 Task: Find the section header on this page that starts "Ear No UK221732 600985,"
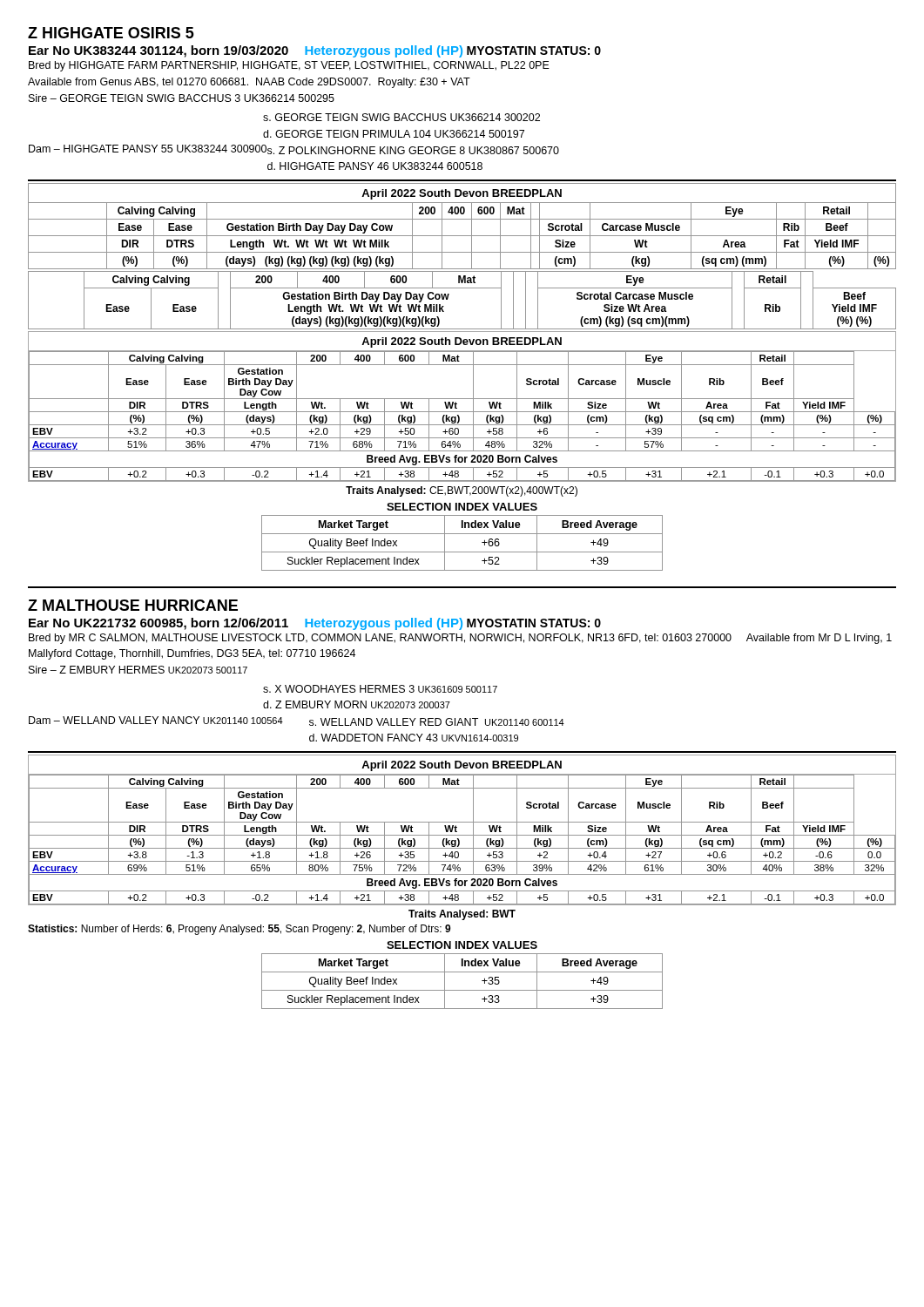coord(247,623)
